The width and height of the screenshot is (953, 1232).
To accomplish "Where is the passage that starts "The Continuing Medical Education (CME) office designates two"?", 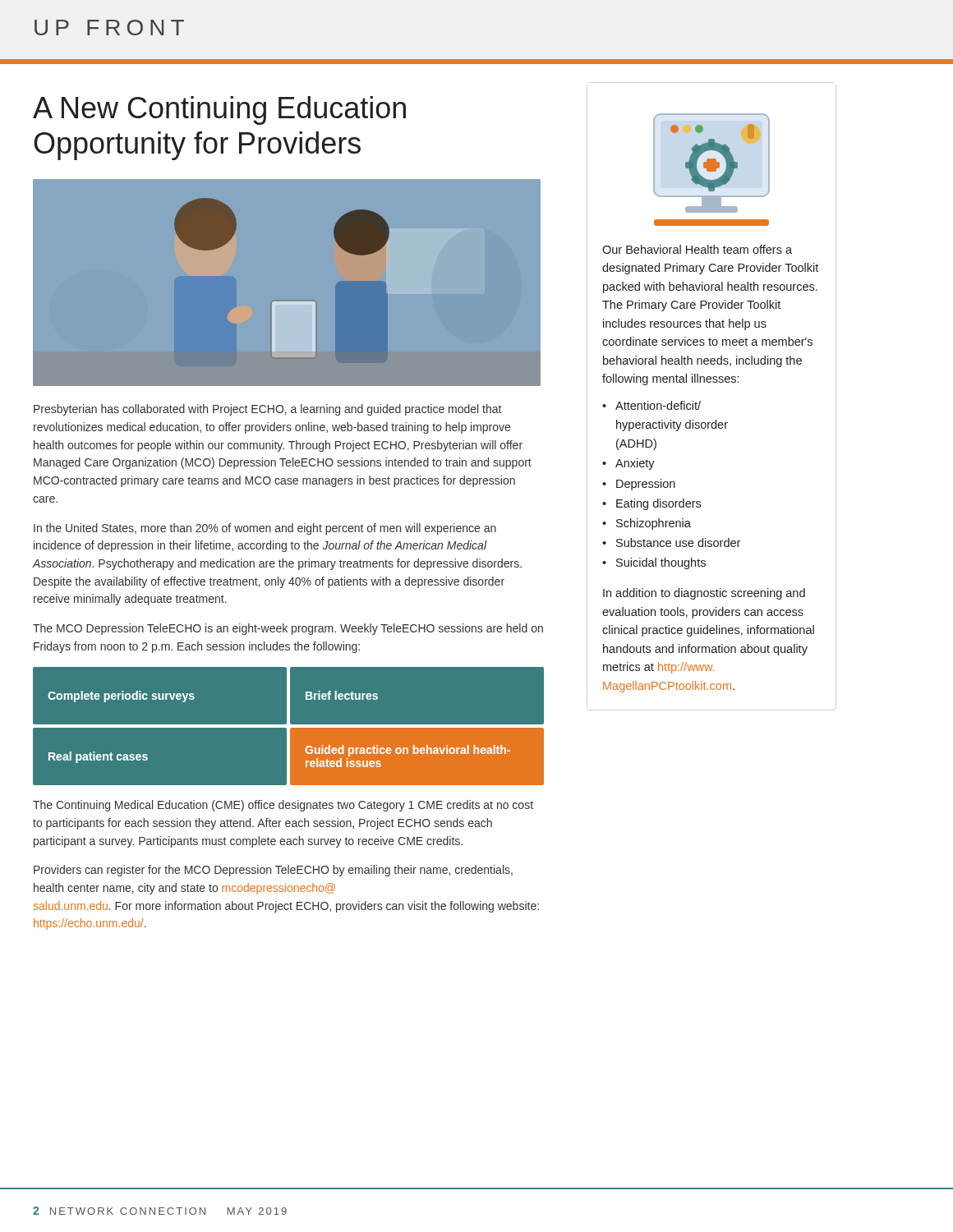I will [x=288, y=824].
